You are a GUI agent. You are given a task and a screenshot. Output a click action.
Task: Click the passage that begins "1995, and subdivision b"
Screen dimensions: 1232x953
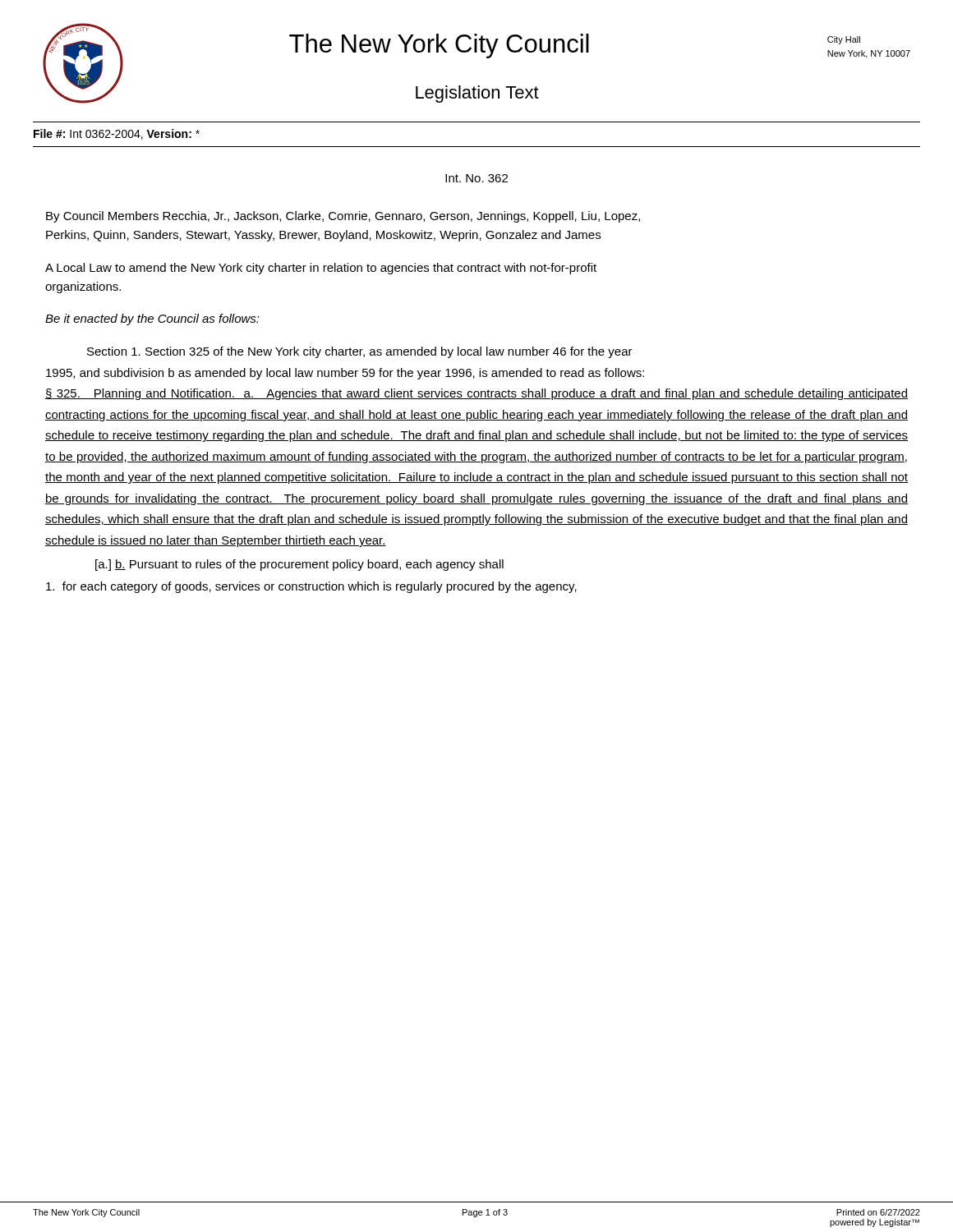345,372
